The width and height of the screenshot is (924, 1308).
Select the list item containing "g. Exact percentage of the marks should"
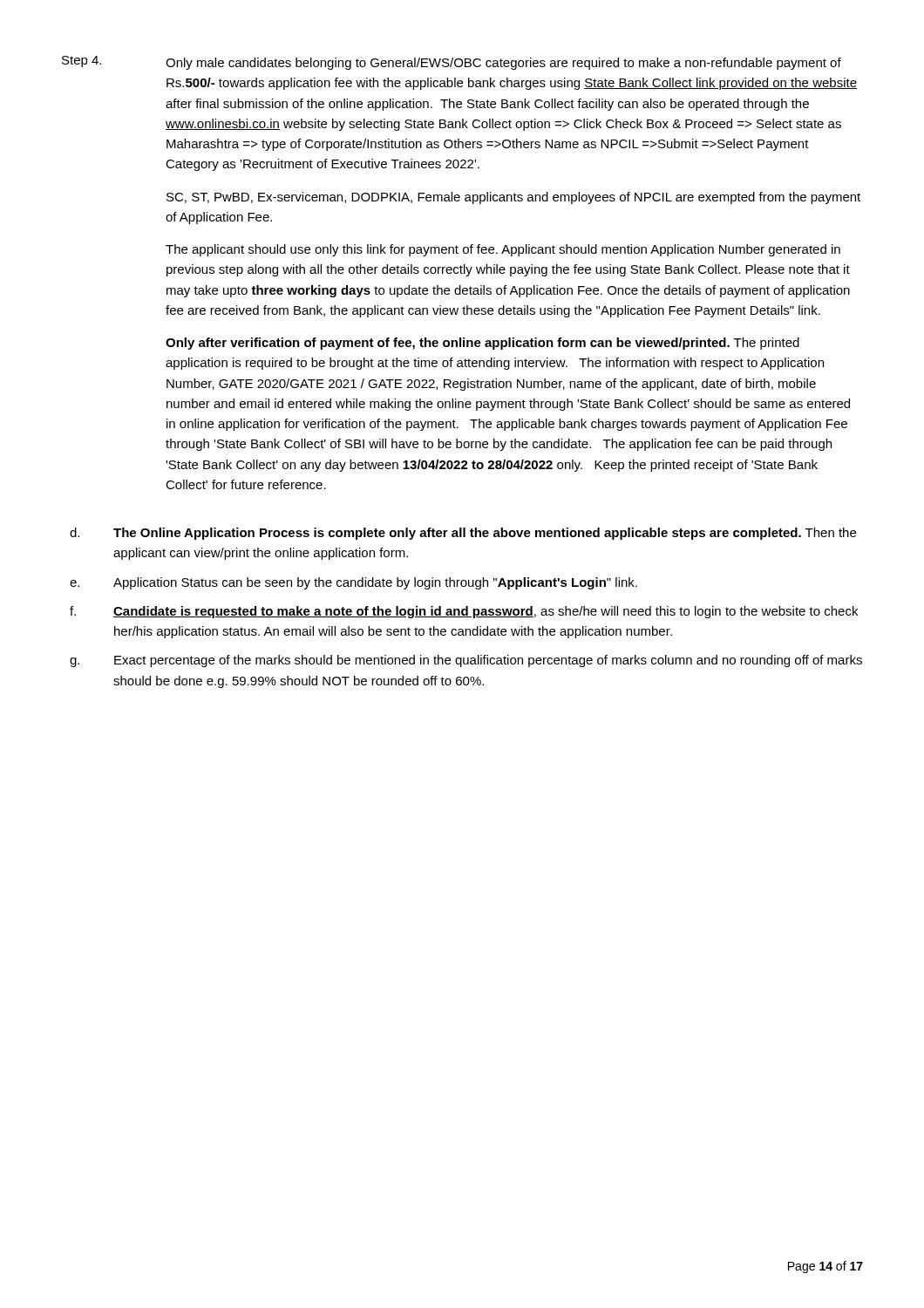tap(462, 670)
